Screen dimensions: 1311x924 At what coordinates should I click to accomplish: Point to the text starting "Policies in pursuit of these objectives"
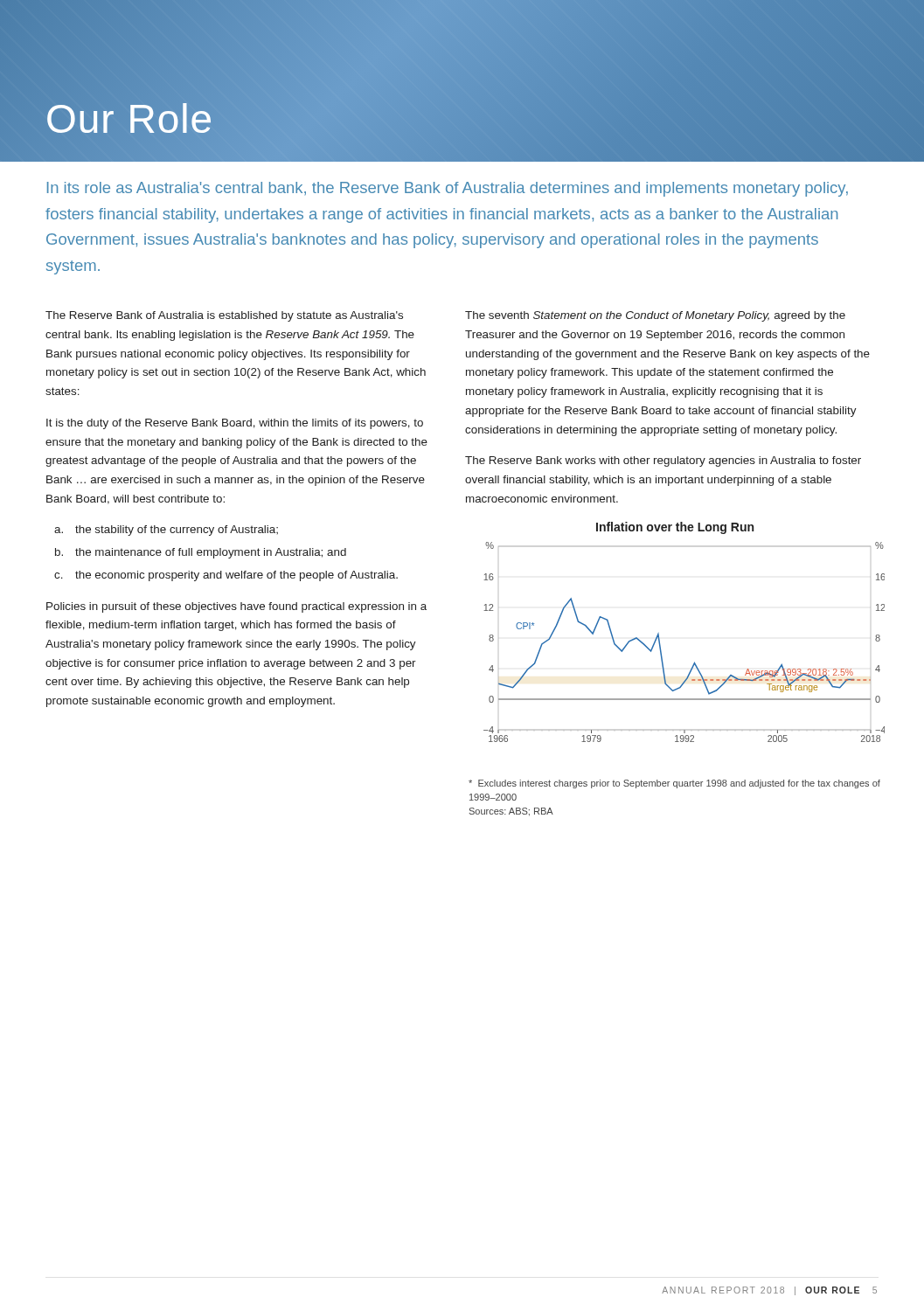coord(236,653)
